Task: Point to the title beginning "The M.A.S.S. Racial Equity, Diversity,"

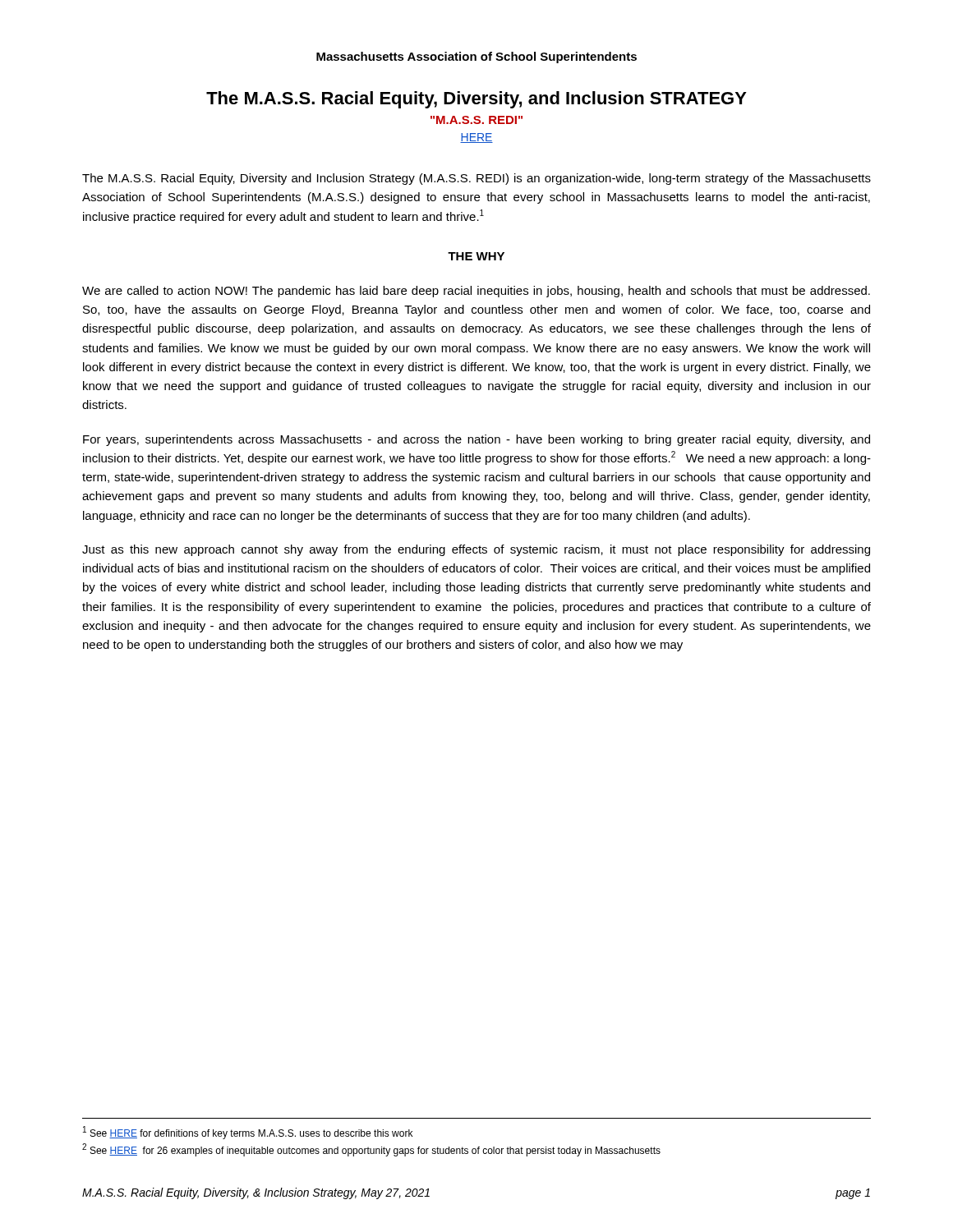Action: (476, 98)
